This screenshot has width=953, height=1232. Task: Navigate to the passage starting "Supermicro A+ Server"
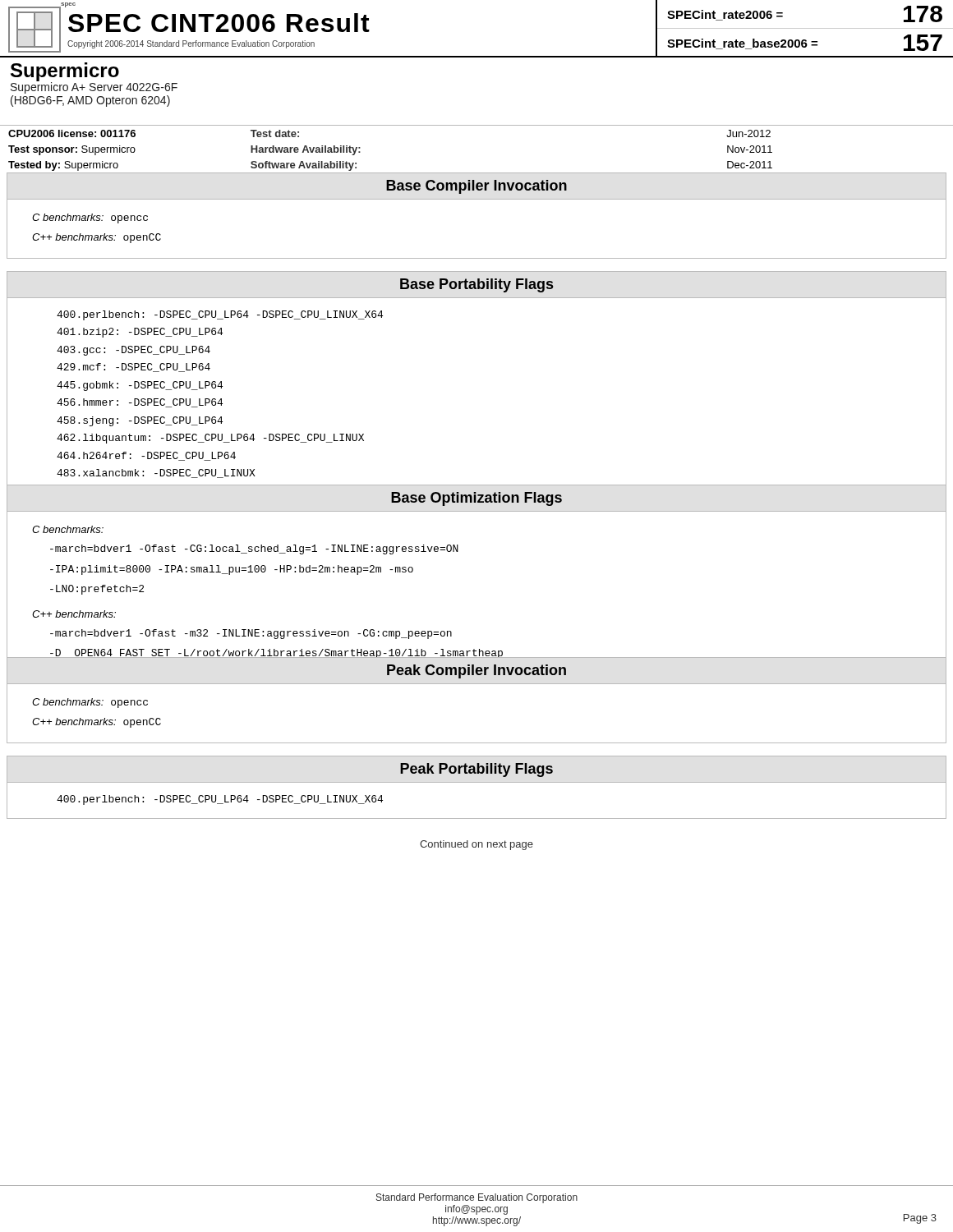[x=94, y=94]
